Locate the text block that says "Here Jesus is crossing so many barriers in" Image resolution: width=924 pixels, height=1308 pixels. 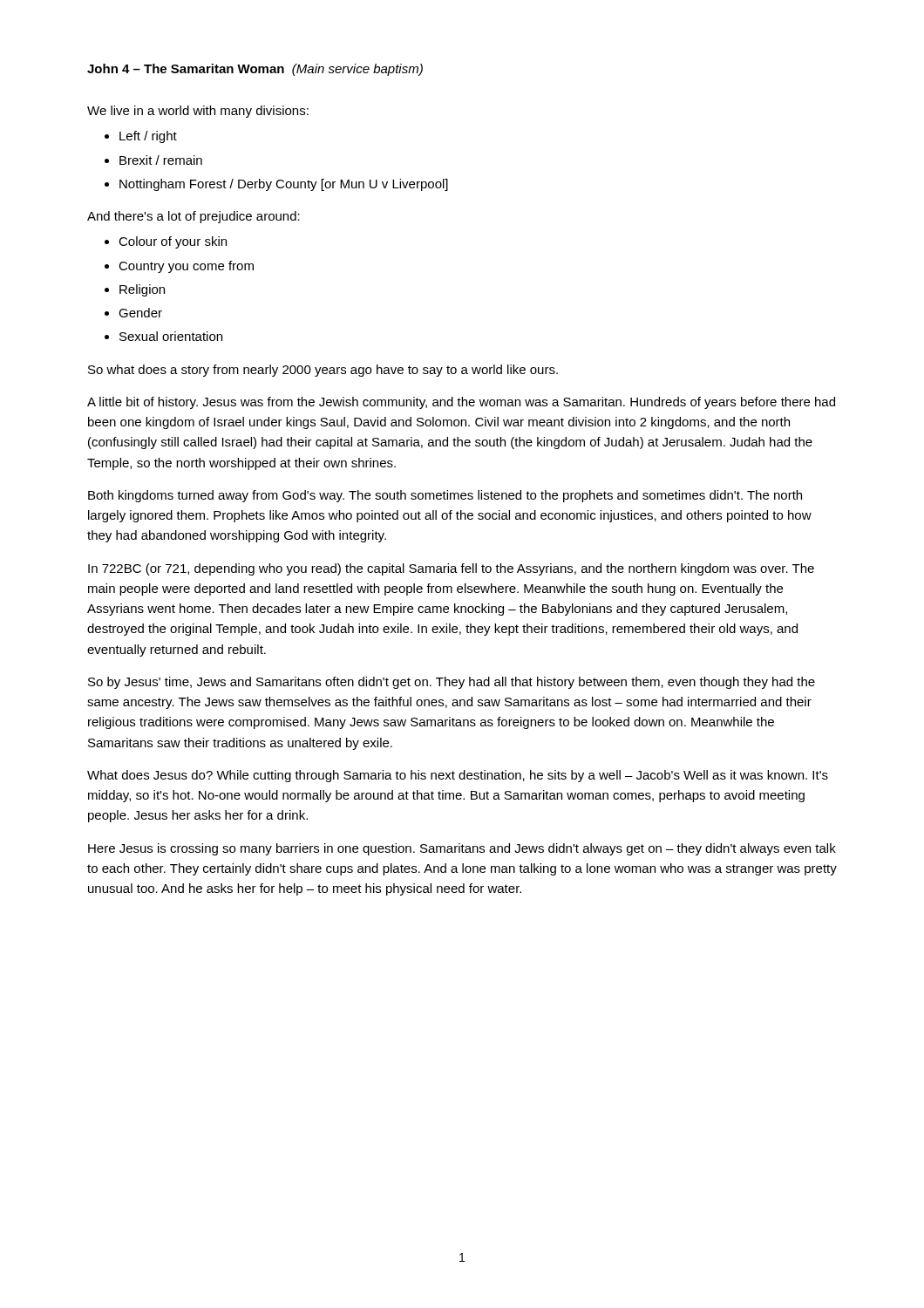click(x=462, y=868)
